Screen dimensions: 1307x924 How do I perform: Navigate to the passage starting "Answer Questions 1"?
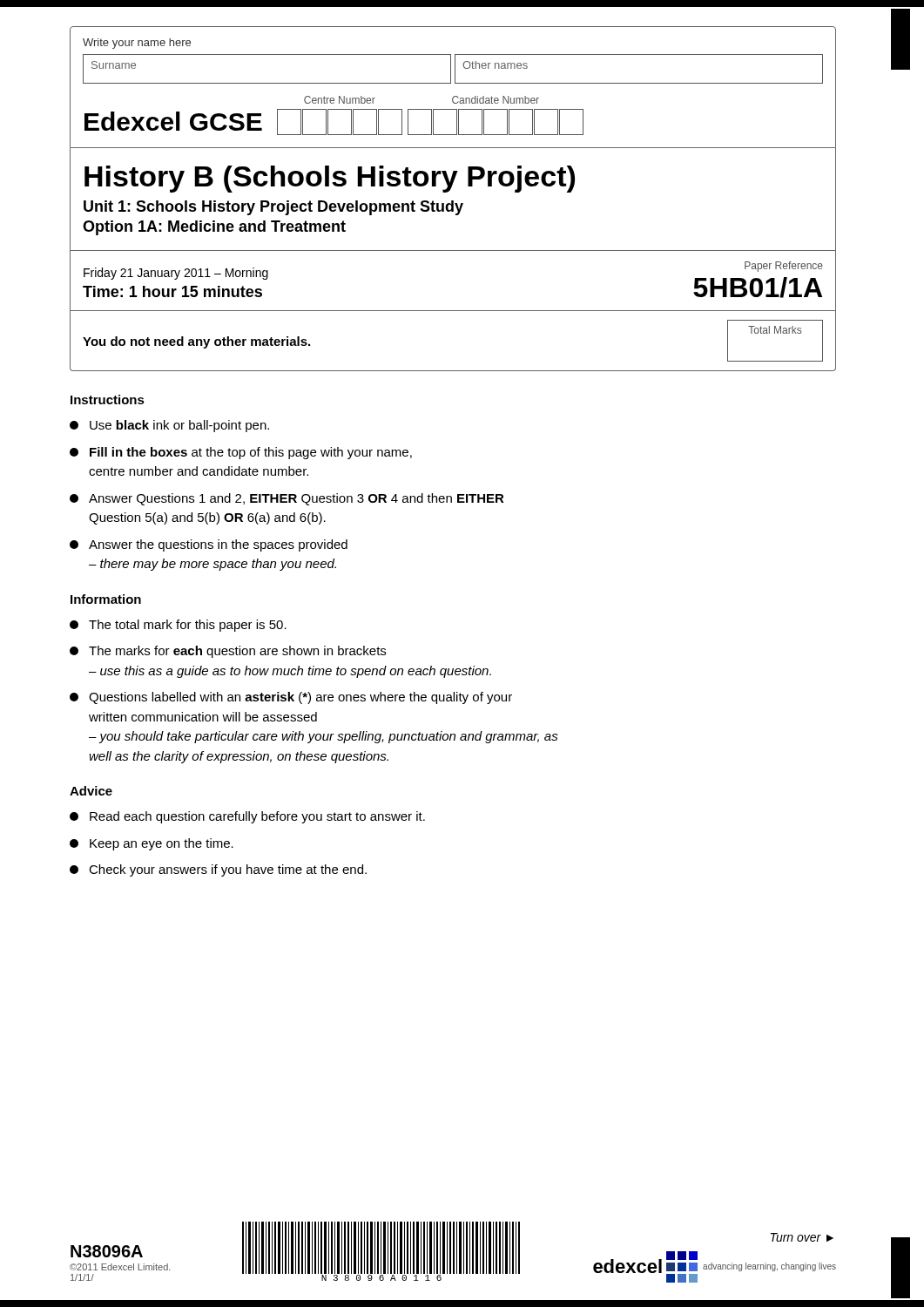tap(453, 508)
